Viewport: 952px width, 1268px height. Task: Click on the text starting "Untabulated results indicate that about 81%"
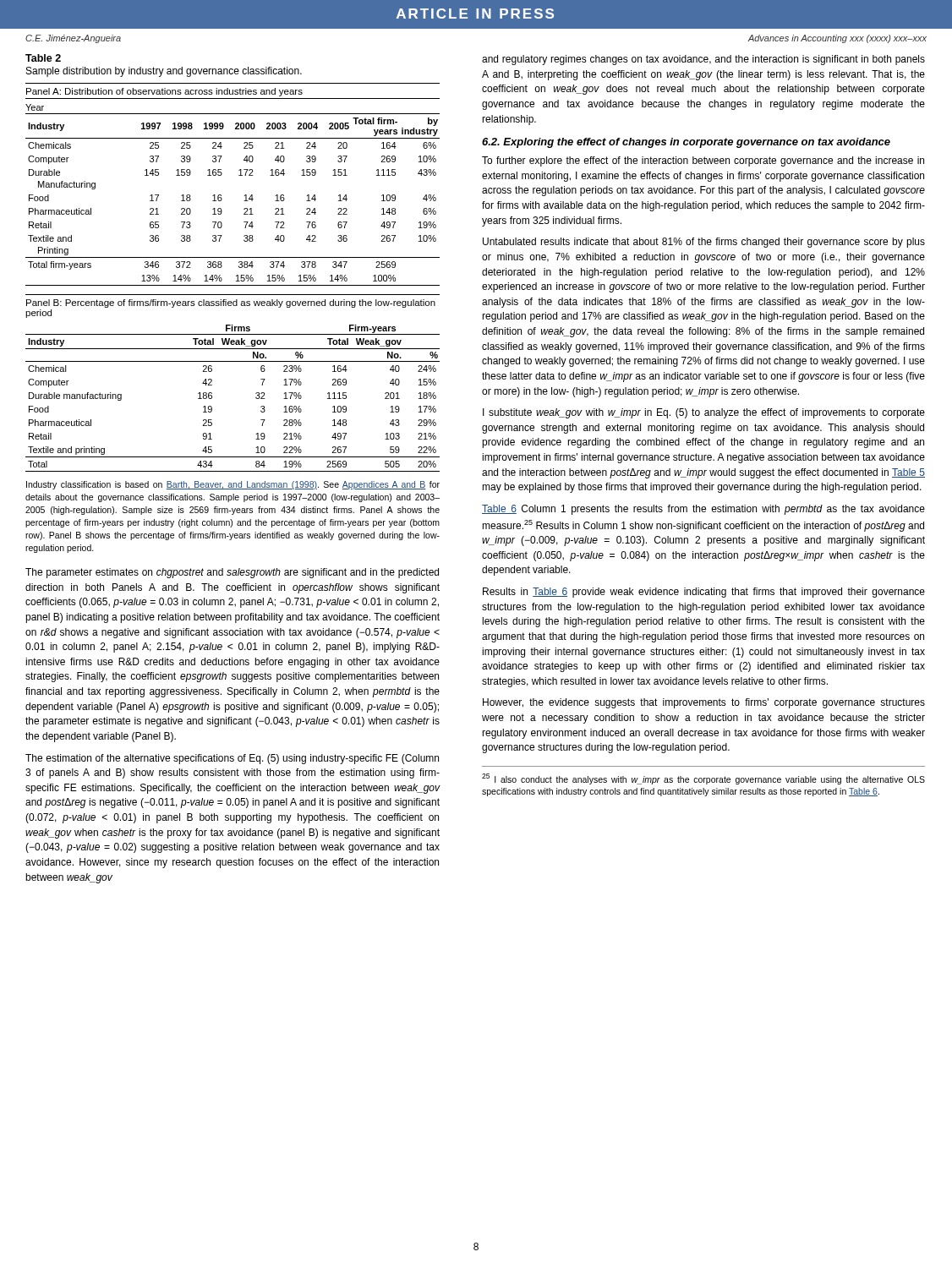703,316
